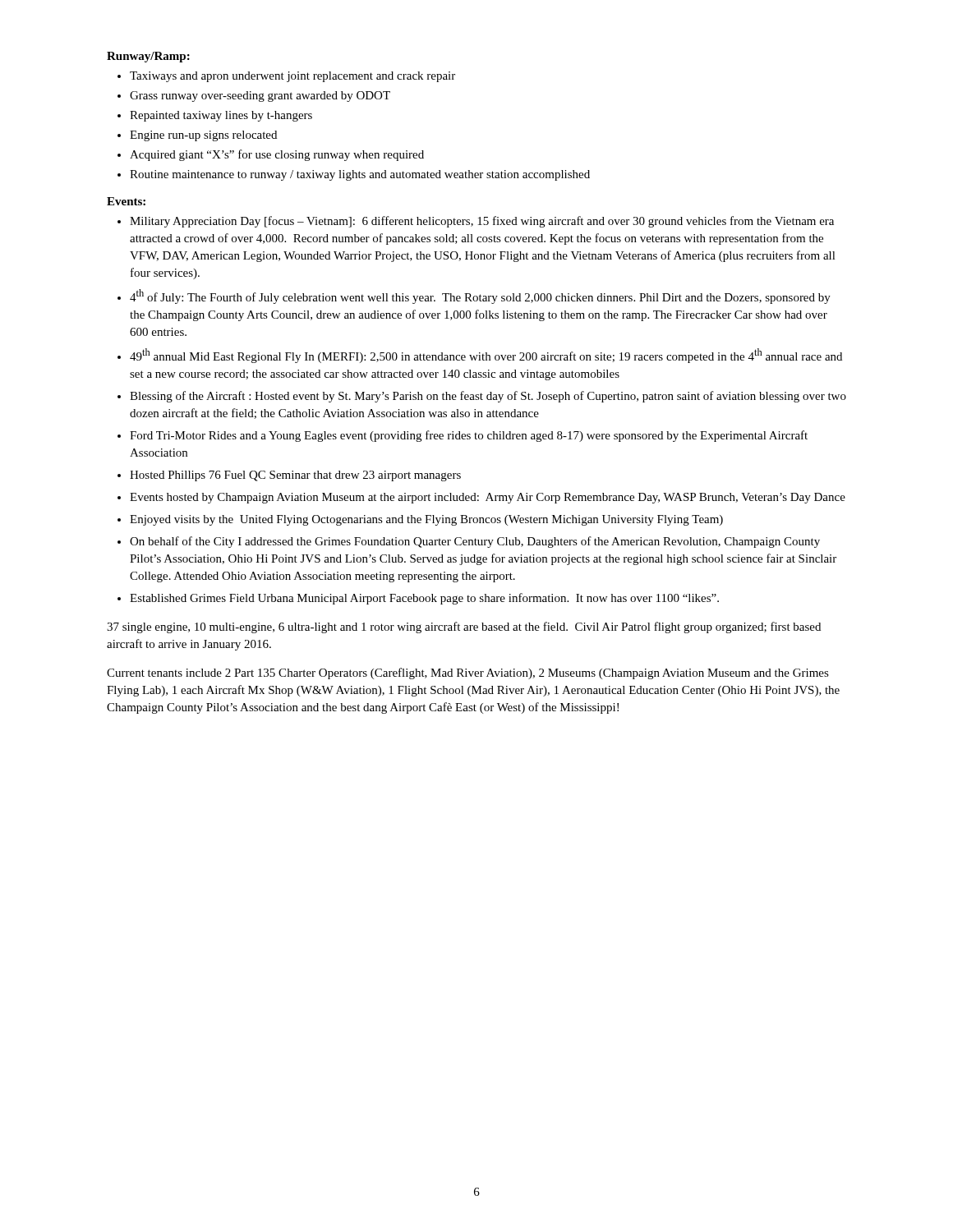Locate the block of text that opens with "On behalf of"
The image size is (953, 1232).
[483, 559]
